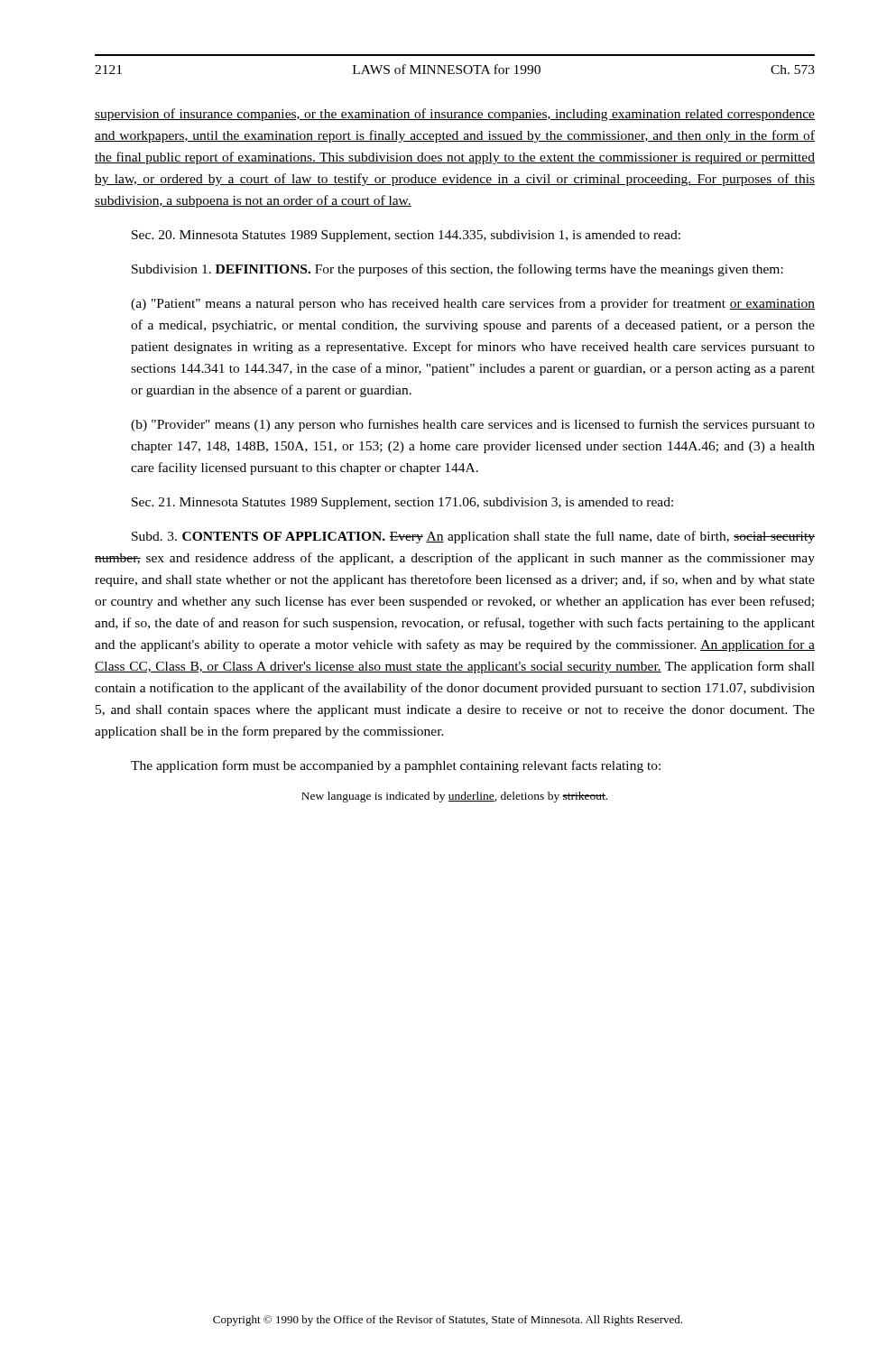Locate the text block that reads "The application form must be accompanied by a"
896x1354 pixels.
(396, 765)
